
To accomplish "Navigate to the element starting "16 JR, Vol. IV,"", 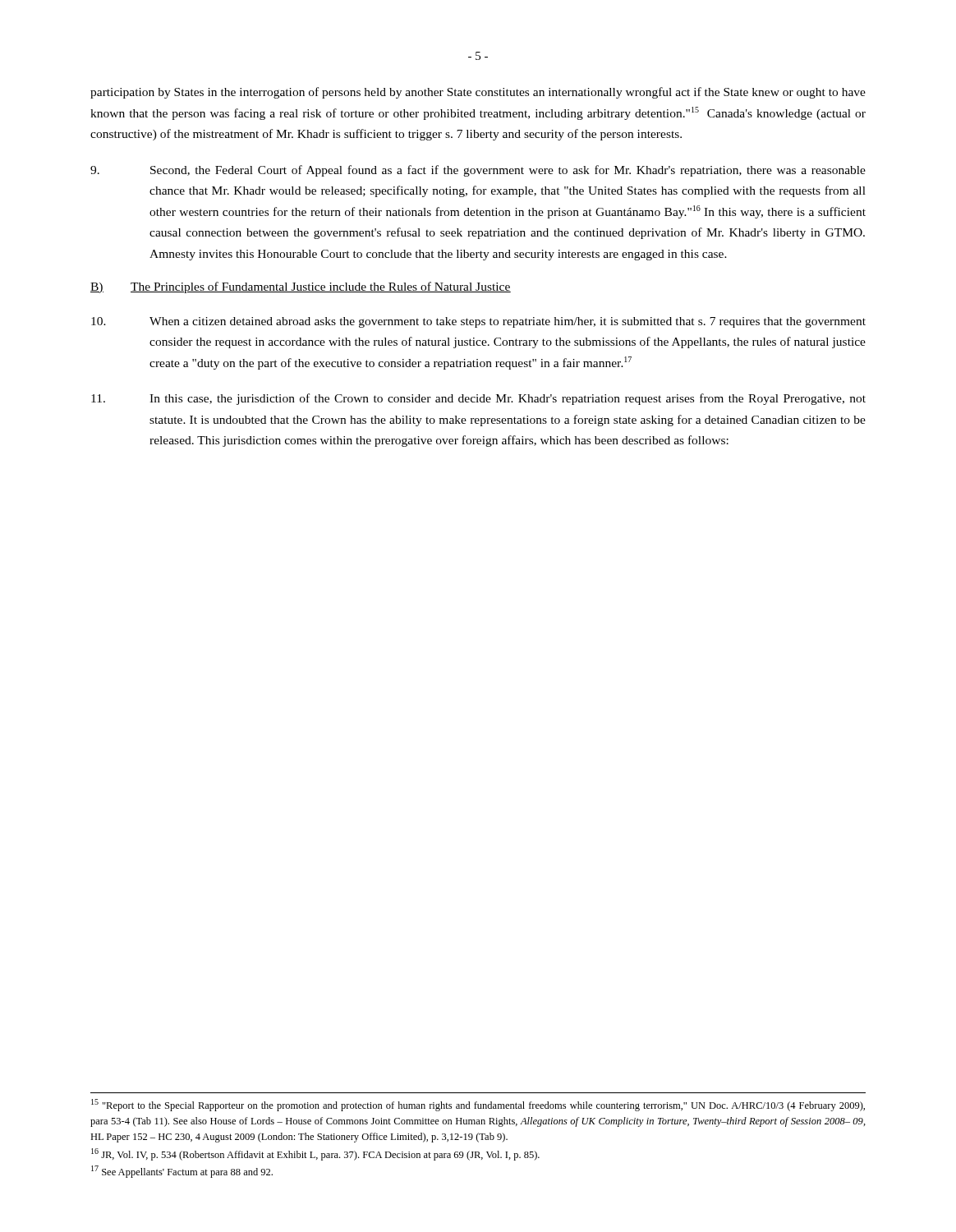I will click(x=315, y=1154).
